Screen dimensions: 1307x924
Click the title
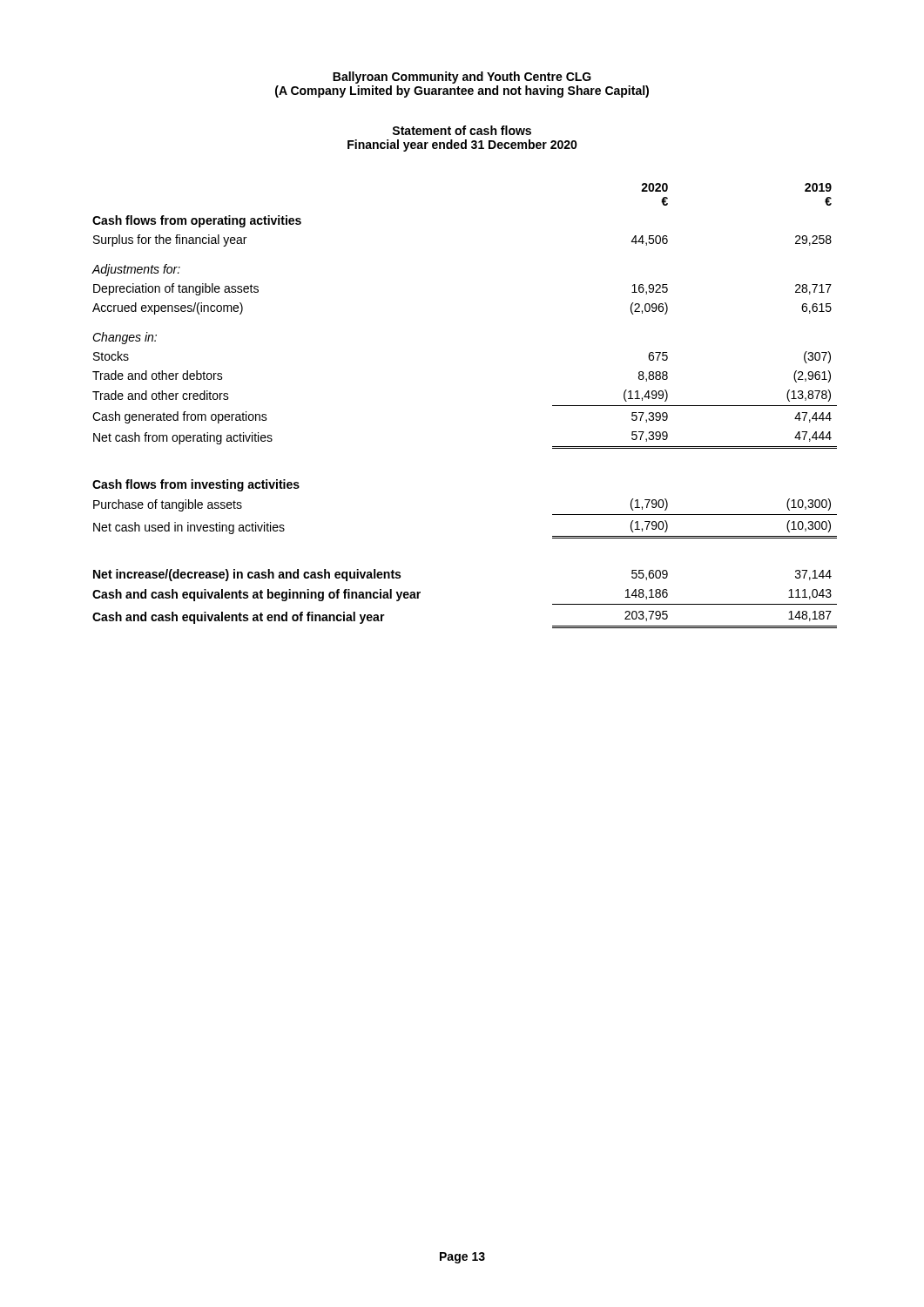(x=462, y=84)
